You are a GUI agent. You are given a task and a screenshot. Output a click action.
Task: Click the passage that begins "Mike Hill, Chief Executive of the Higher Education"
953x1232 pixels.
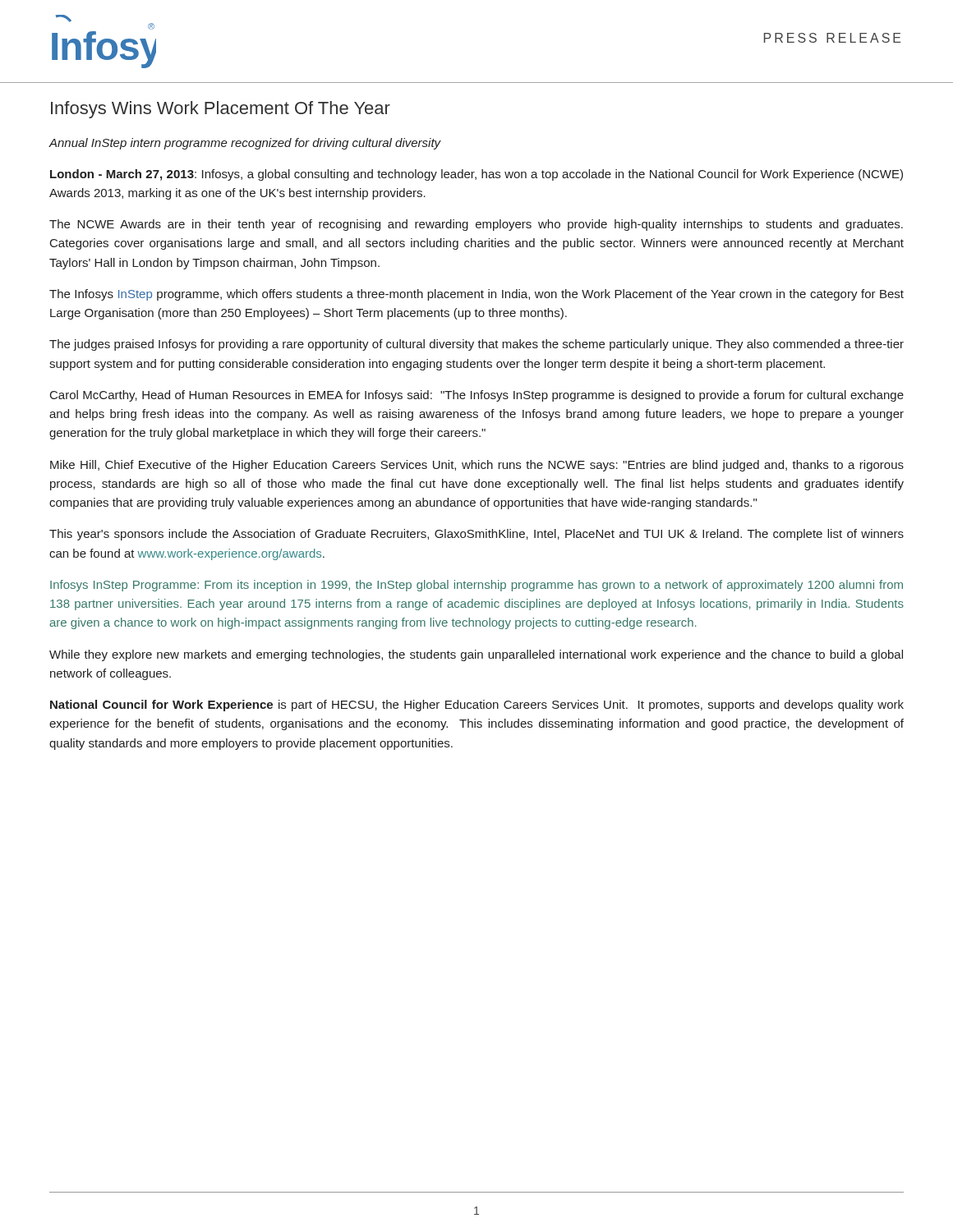(x=476, y=483)
